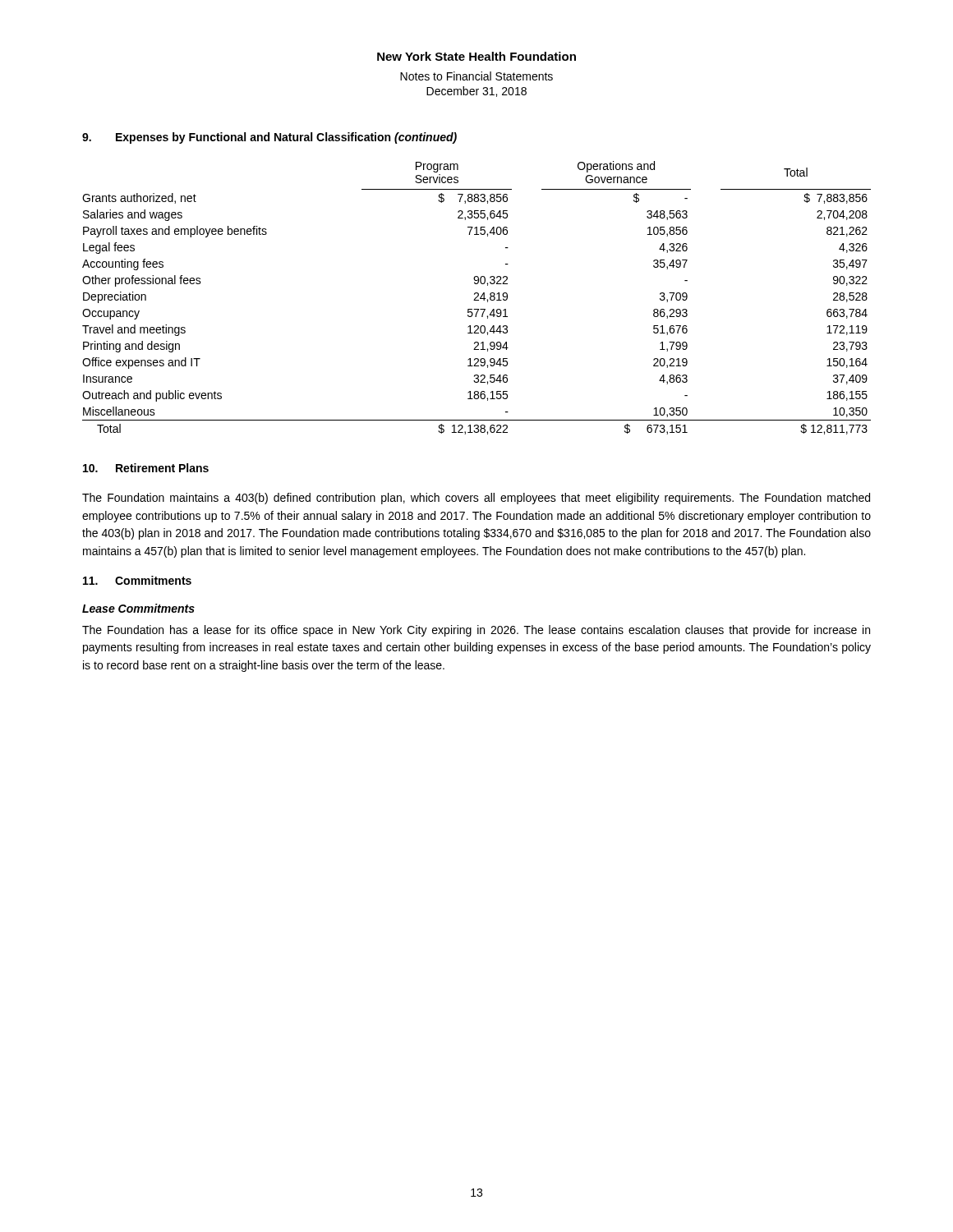This screenshot has height=1232, width=953.
Task: Locate the region starting "10. Retirement Plans"
Action: (x=146, y=468)
